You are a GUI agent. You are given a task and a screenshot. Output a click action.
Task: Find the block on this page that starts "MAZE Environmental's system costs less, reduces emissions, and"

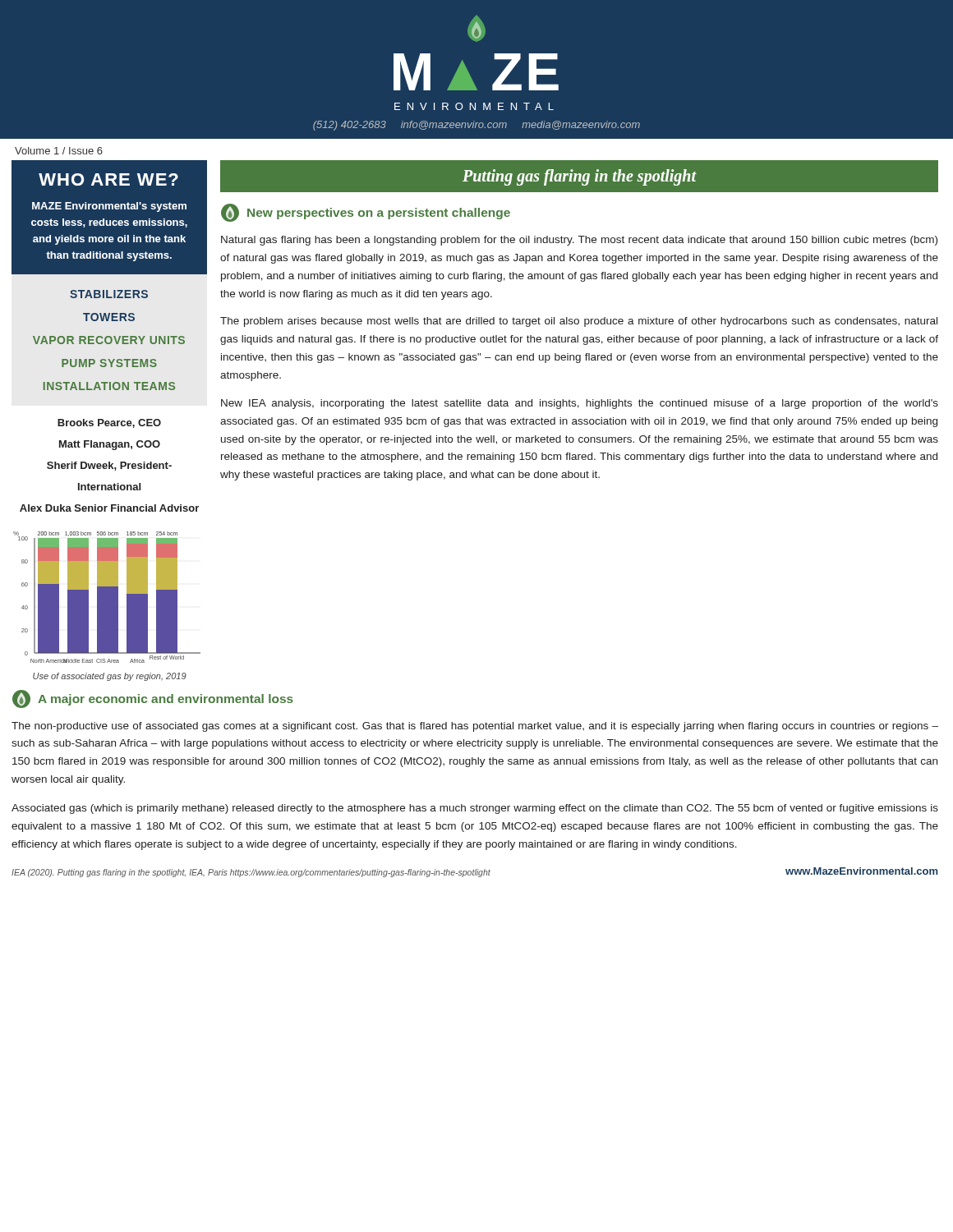click(x=109, y=231)
